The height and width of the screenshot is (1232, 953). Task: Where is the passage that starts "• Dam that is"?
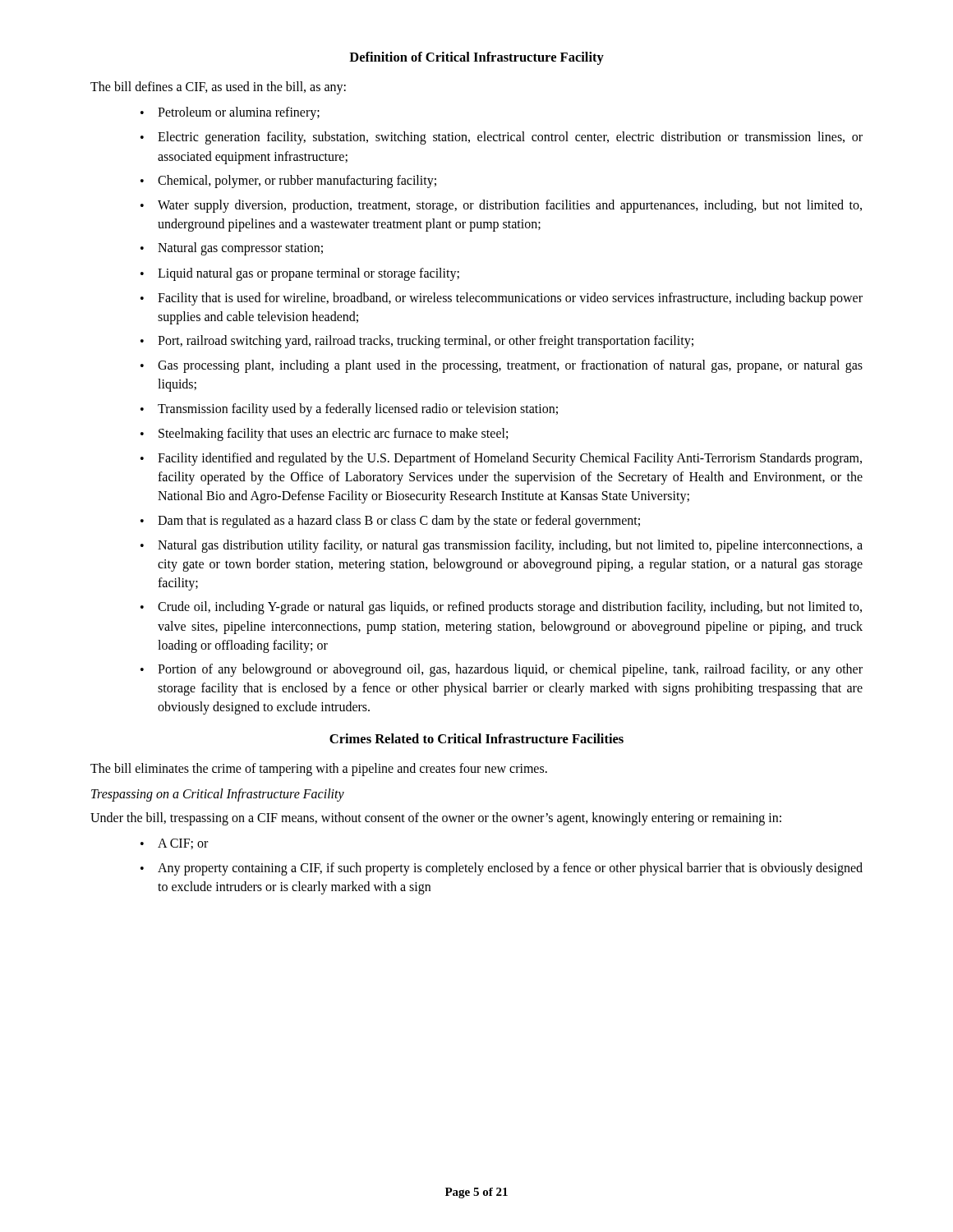pos(501,520)
